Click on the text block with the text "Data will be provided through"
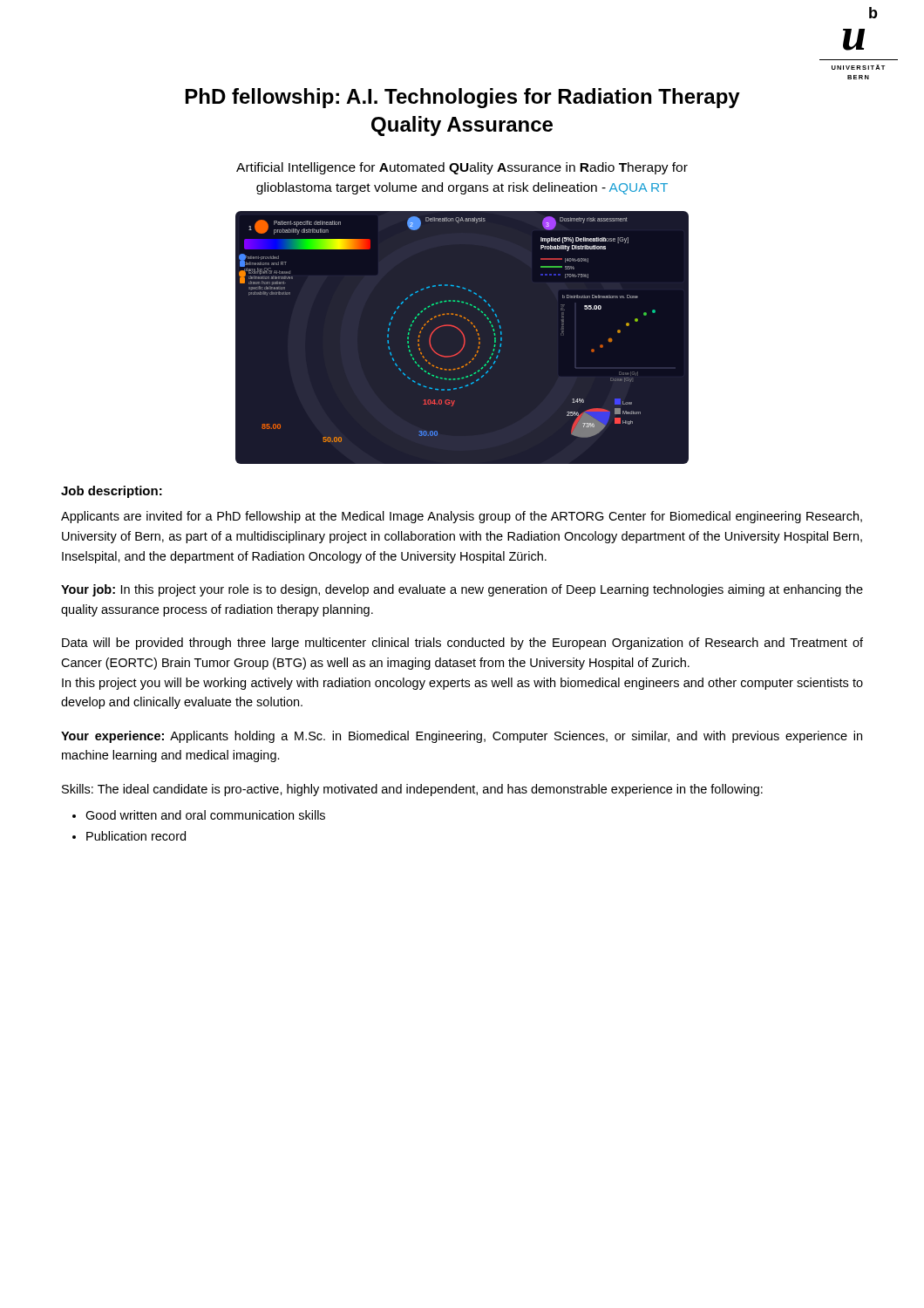 click(462, 673)
